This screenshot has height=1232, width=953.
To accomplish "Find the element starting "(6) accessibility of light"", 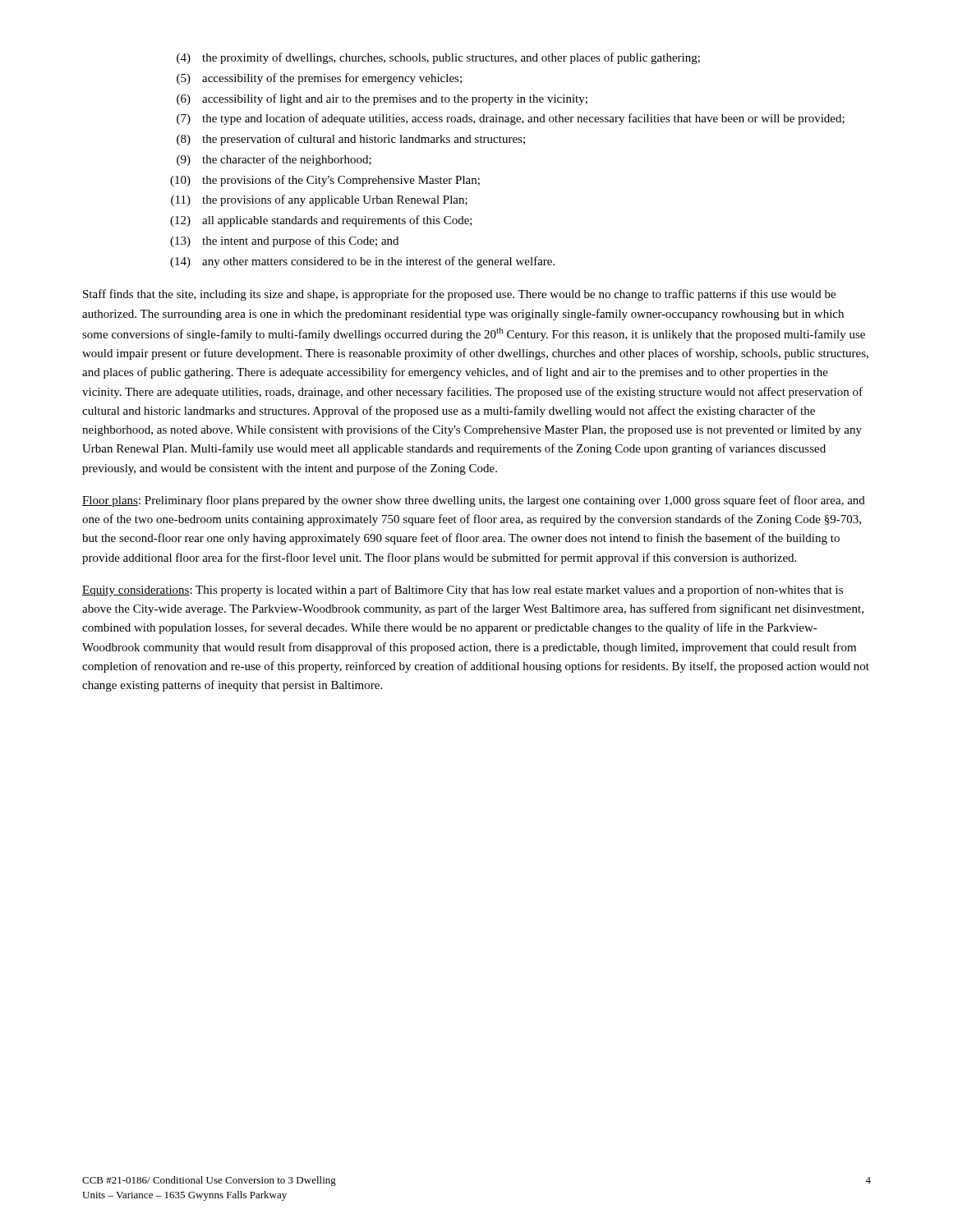I will tap(509, 99).
